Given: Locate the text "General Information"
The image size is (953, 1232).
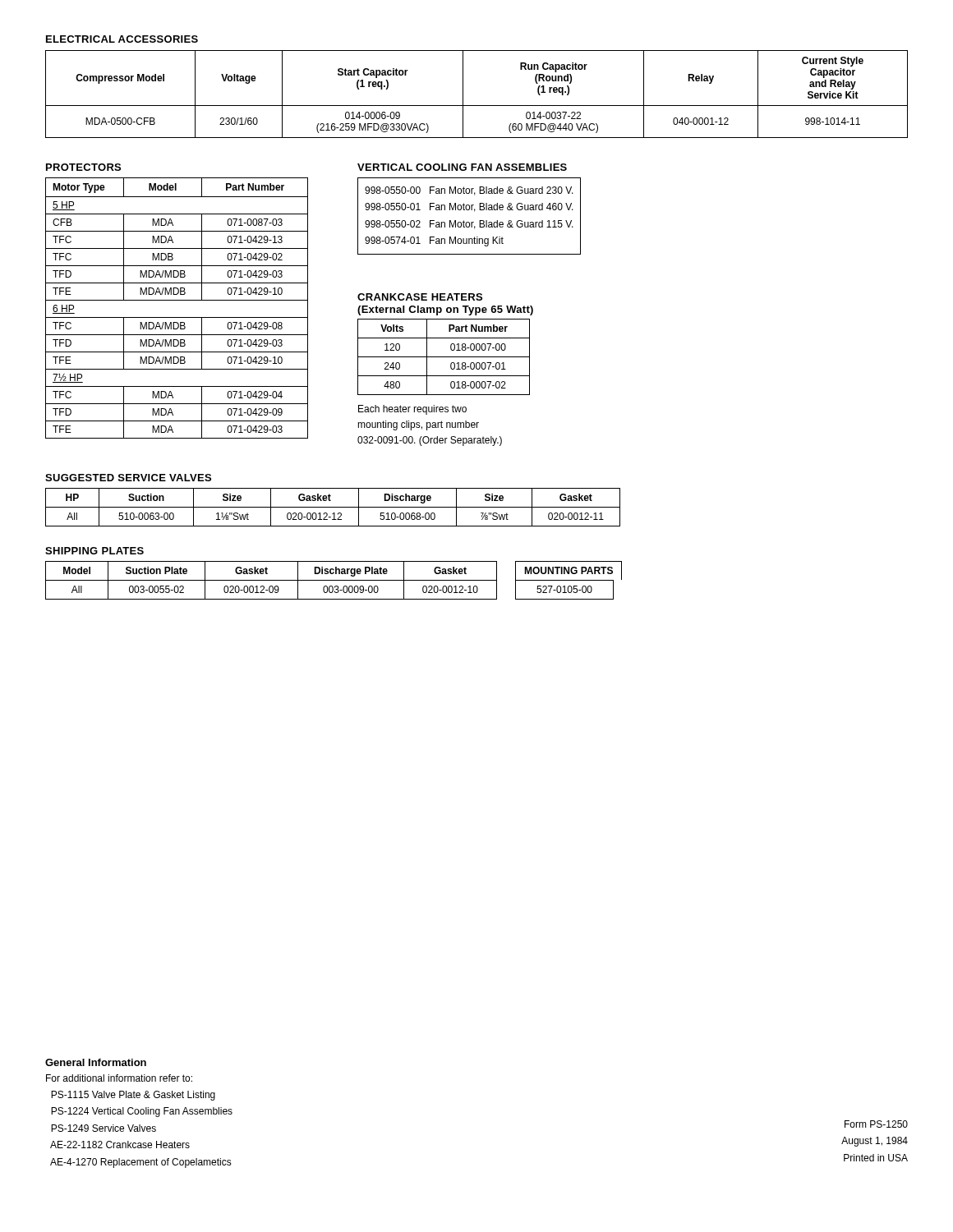Looking at the screenshot, I should tap(96, 1062).
